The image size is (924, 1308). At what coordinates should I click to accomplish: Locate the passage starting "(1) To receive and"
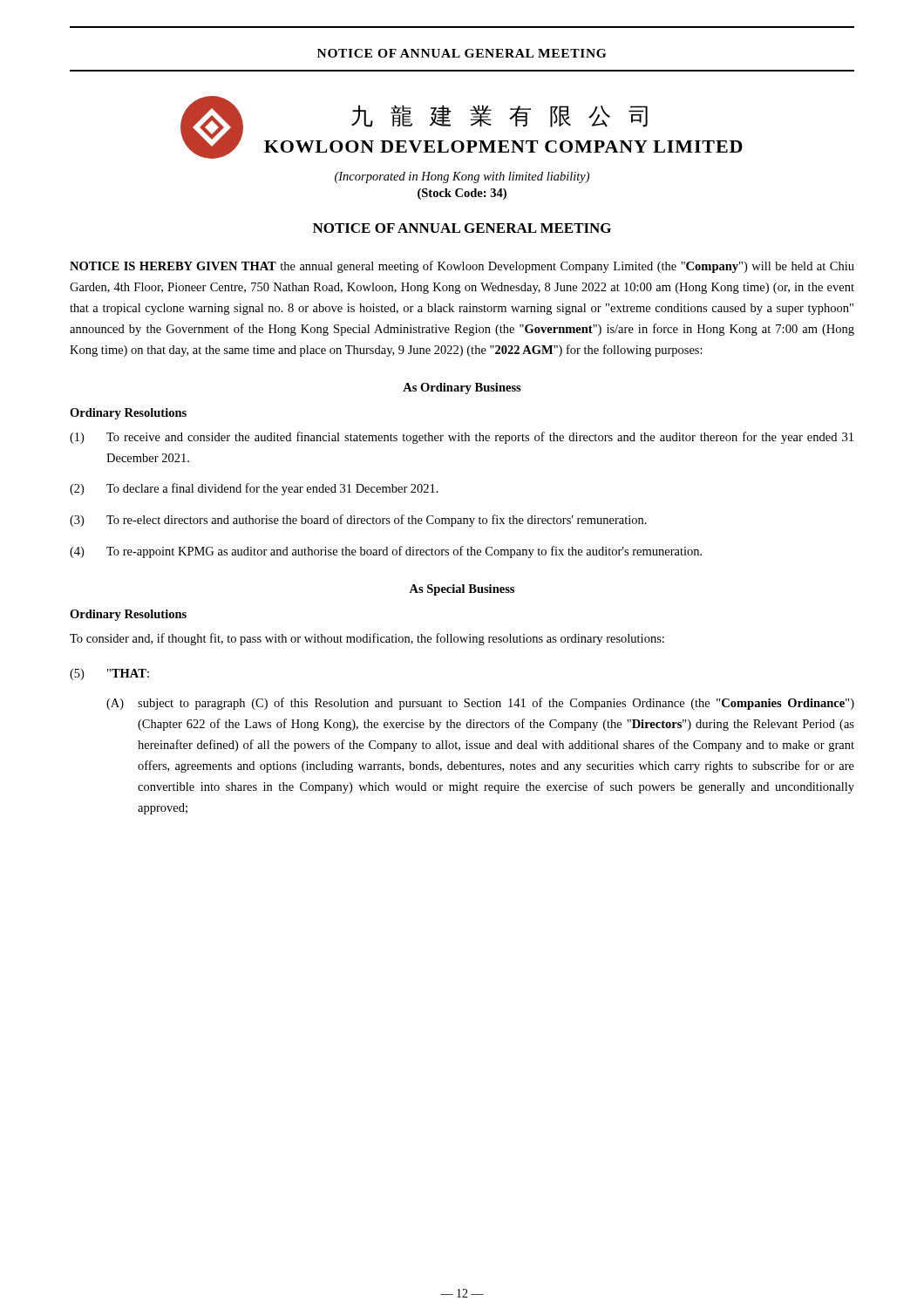coord(462,448)
